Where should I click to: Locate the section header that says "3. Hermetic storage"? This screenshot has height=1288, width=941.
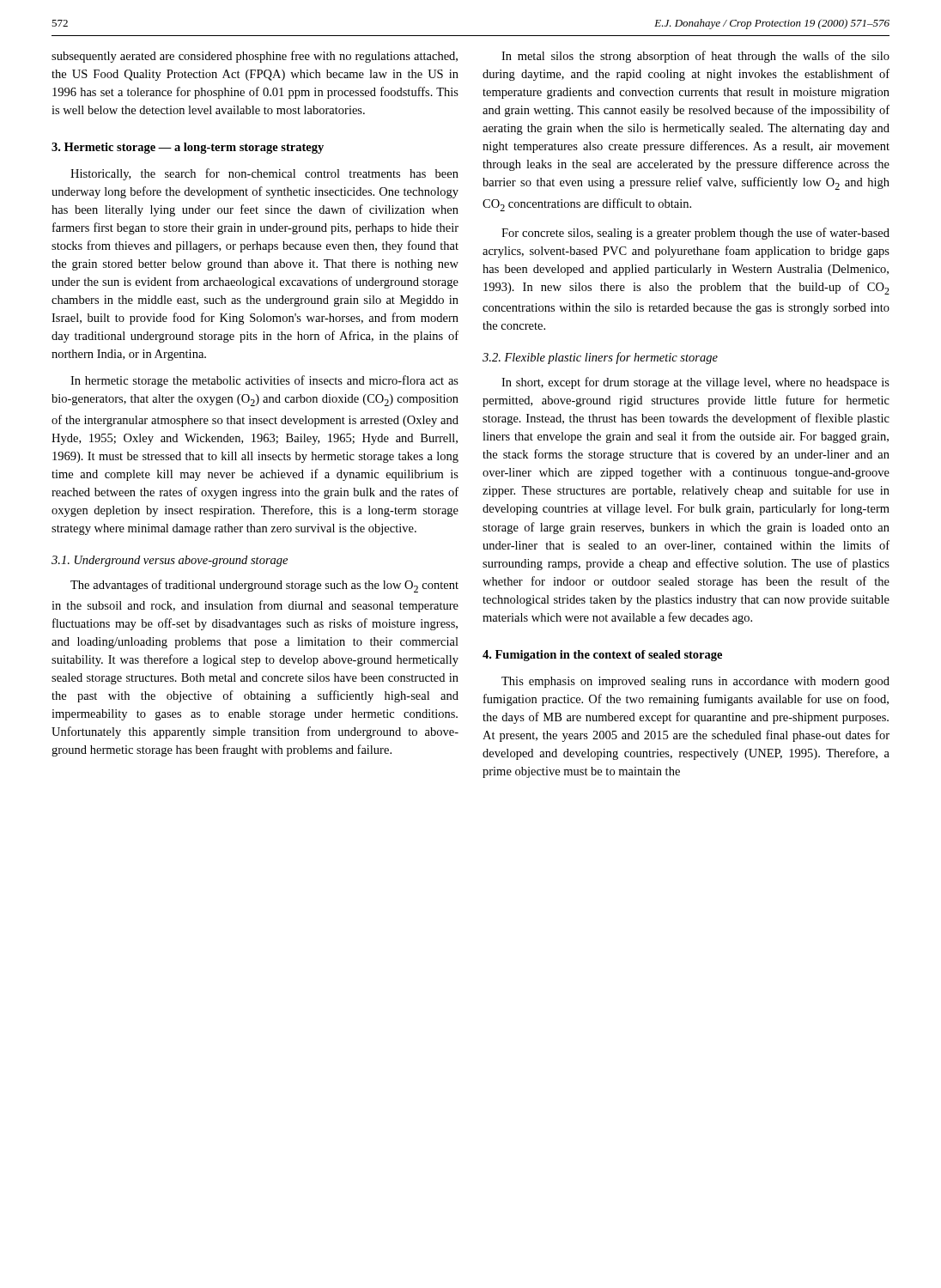click(x=188, y=147)
